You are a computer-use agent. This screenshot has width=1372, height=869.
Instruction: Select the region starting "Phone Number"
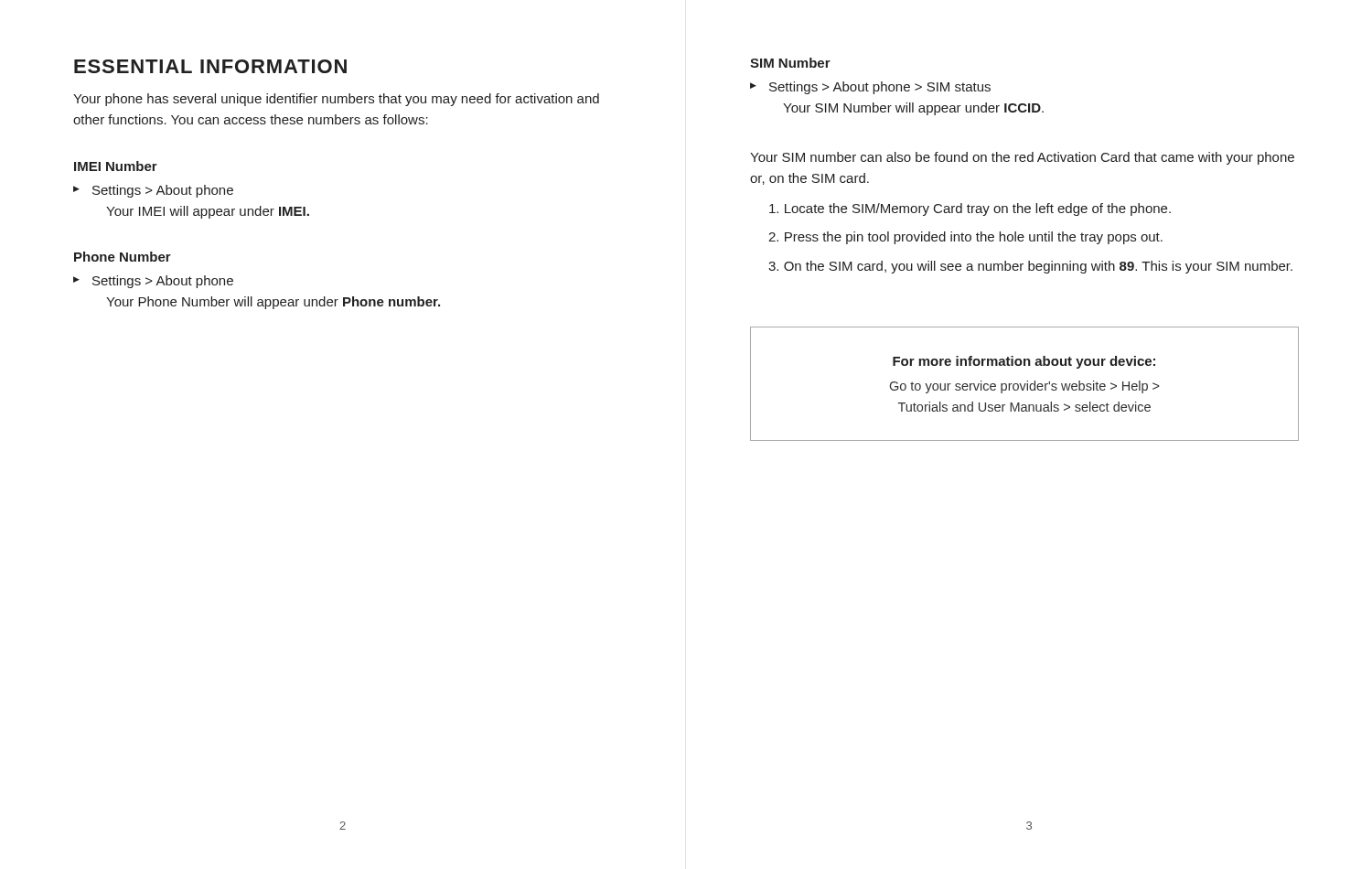pos(122,257)
